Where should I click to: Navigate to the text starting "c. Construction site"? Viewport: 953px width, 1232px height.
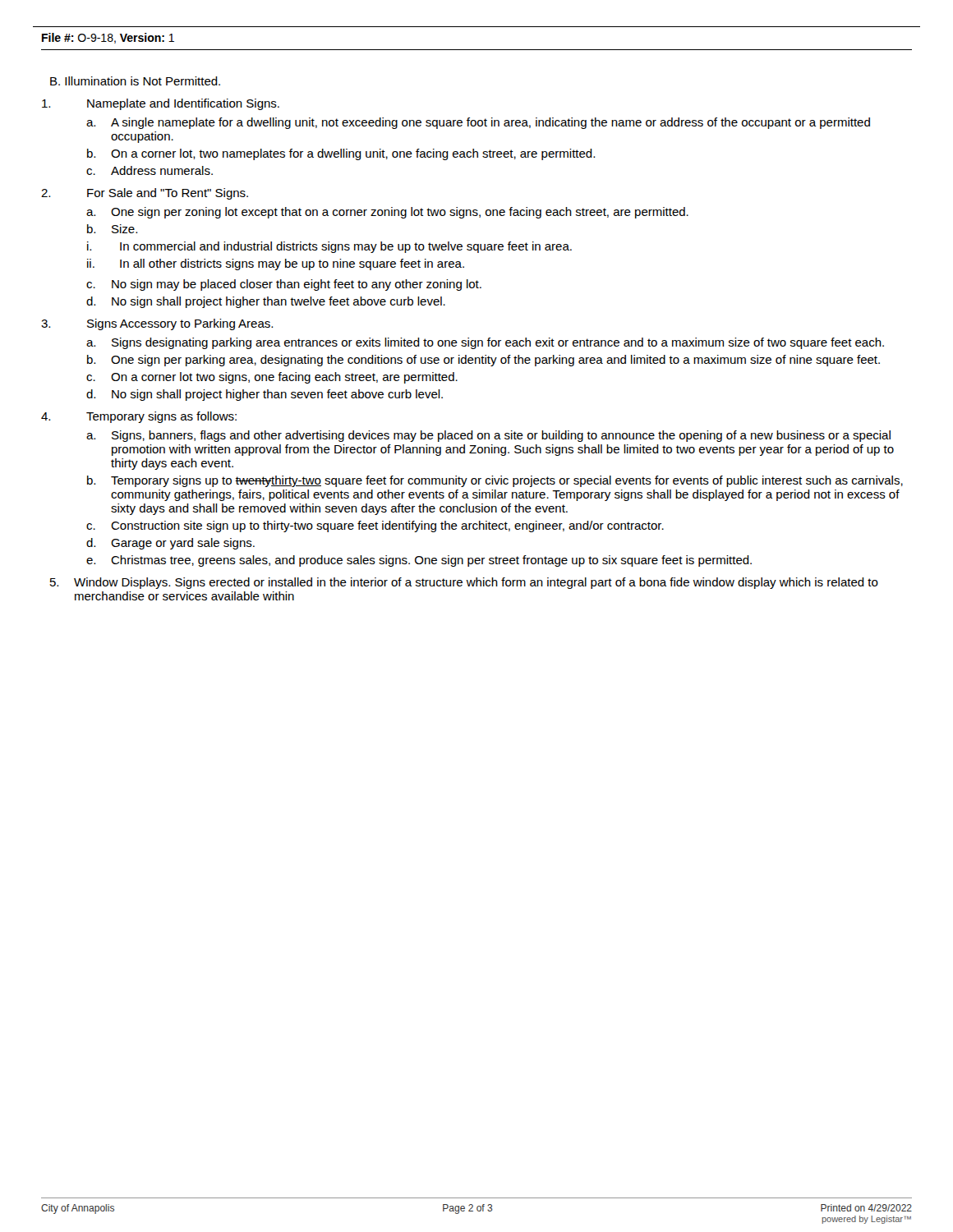click(499, 525)
